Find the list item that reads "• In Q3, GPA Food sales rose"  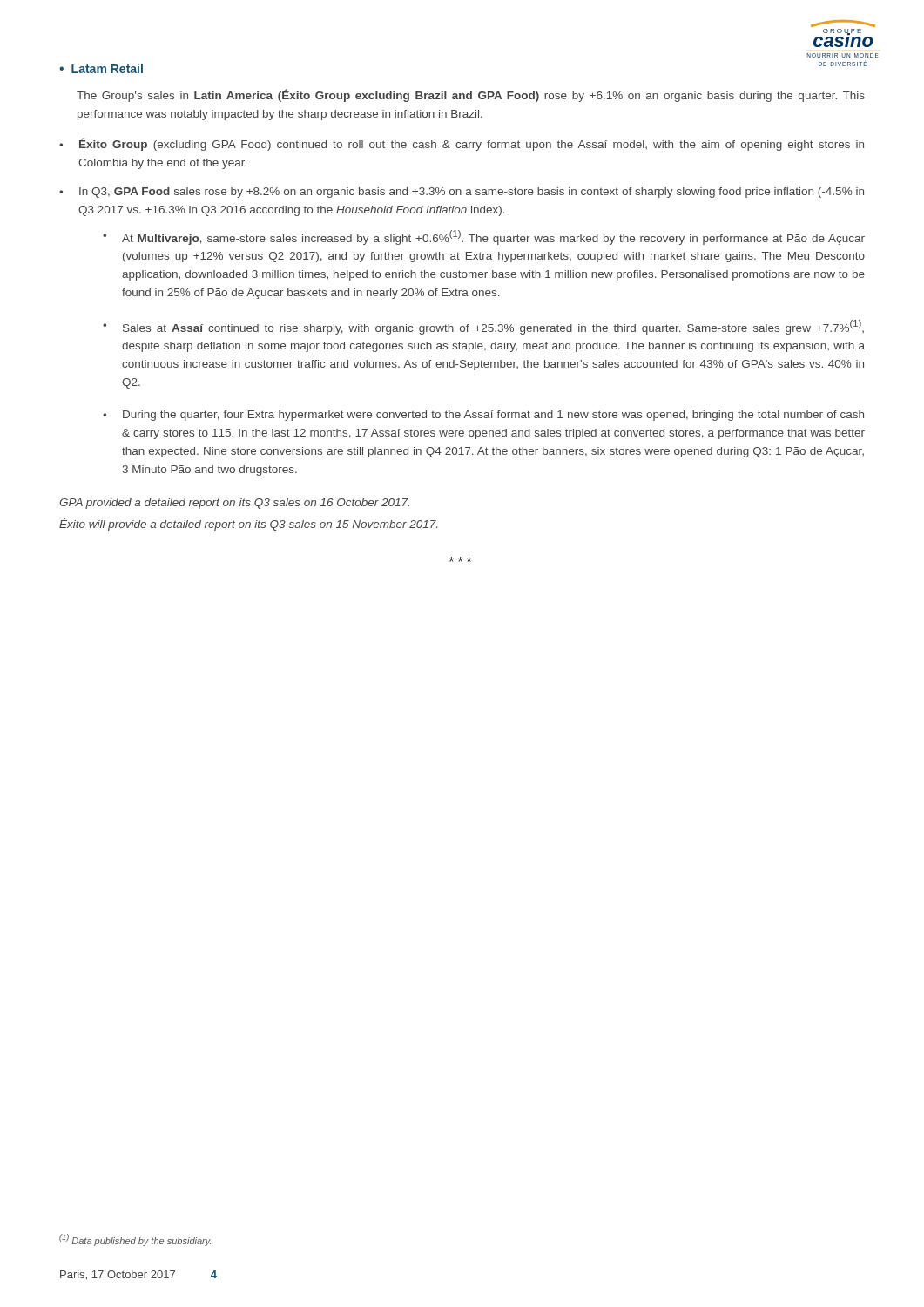[462, 201]
